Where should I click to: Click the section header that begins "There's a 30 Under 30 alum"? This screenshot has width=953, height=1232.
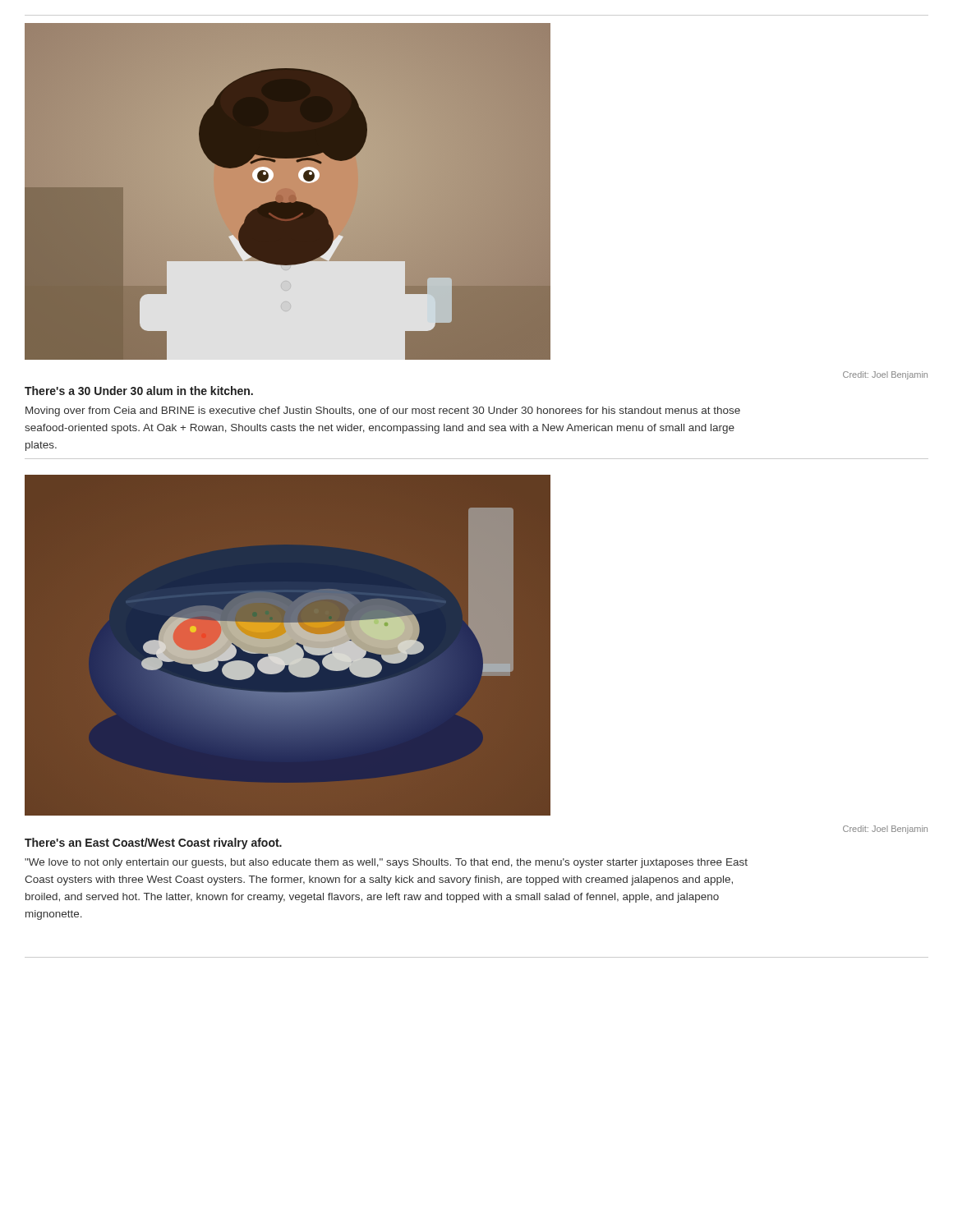[x=139, y=391]
